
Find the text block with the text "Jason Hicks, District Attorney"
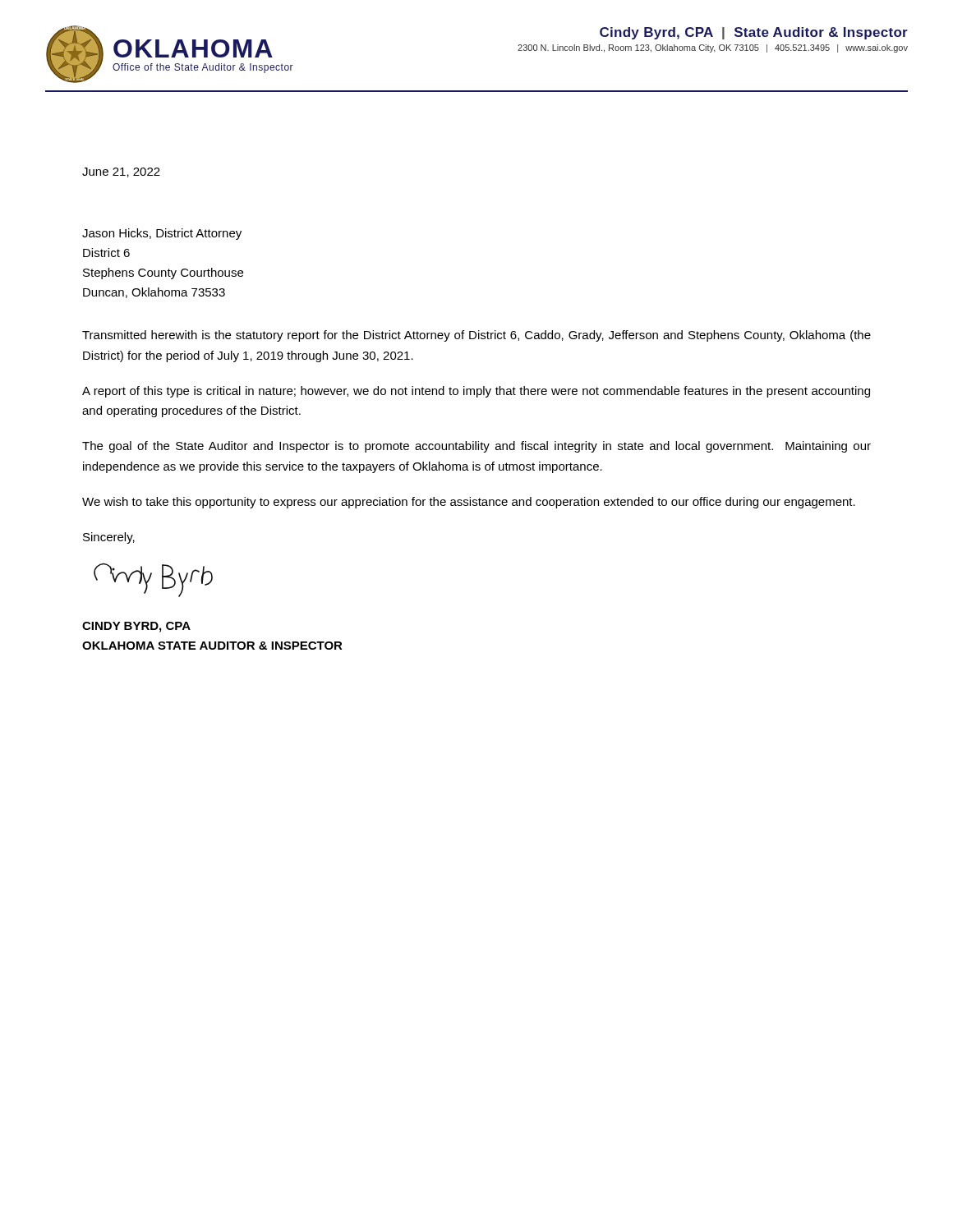click(163, 262)
